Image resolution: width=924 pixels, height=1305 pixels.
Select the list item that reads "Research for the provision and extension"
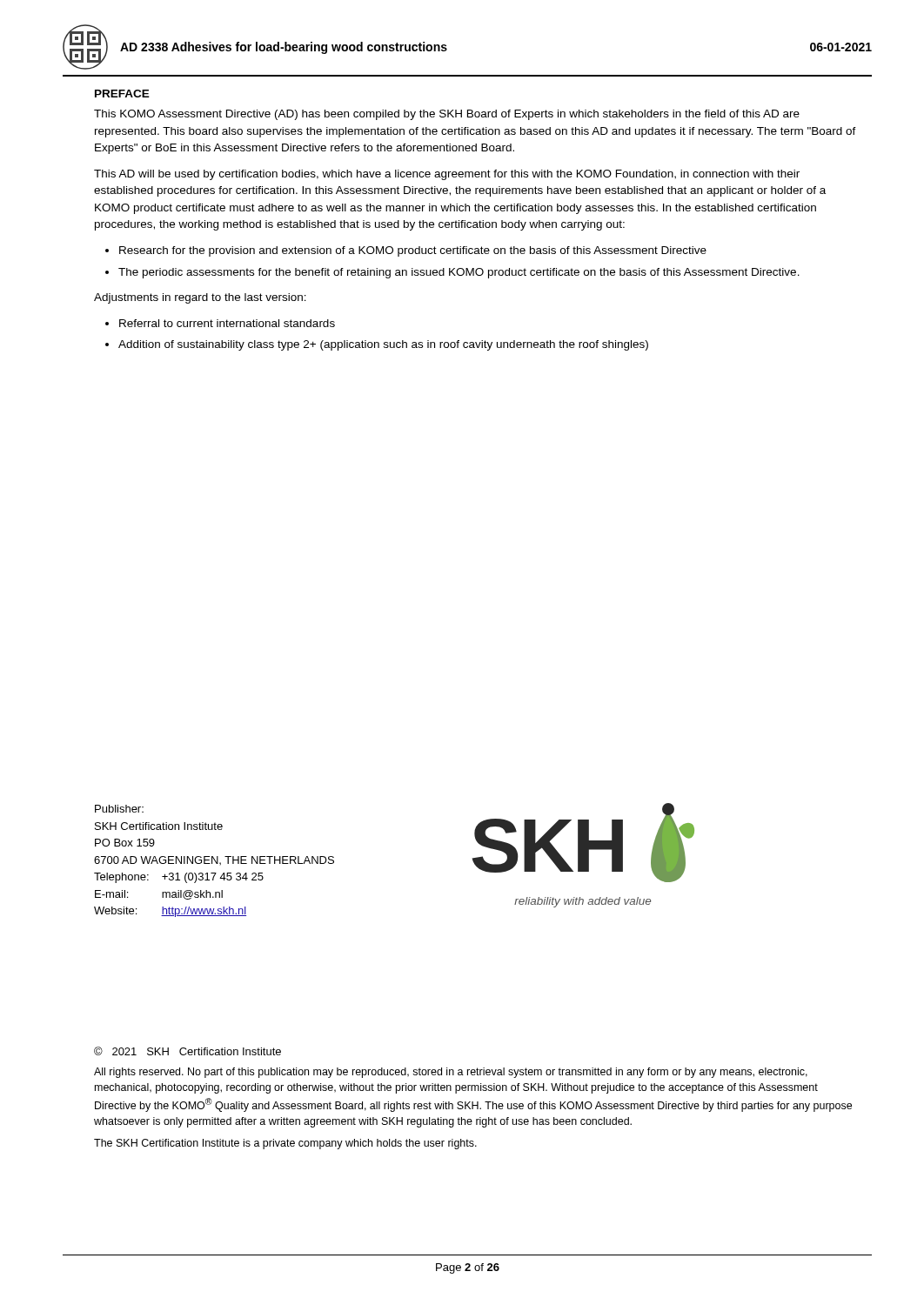[412, 250]
